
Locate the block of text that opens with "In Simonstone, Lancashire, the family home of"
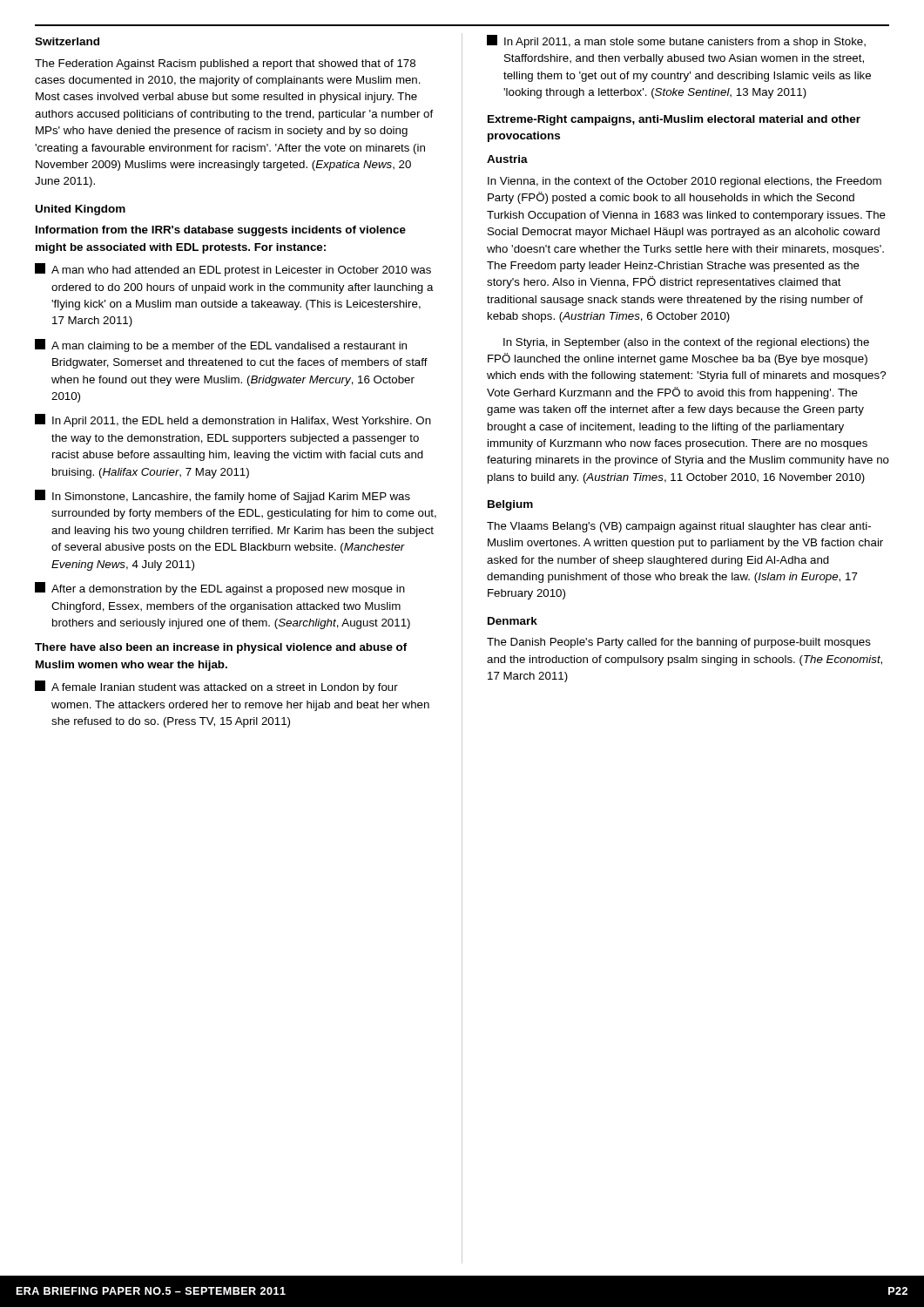[236, 530]
